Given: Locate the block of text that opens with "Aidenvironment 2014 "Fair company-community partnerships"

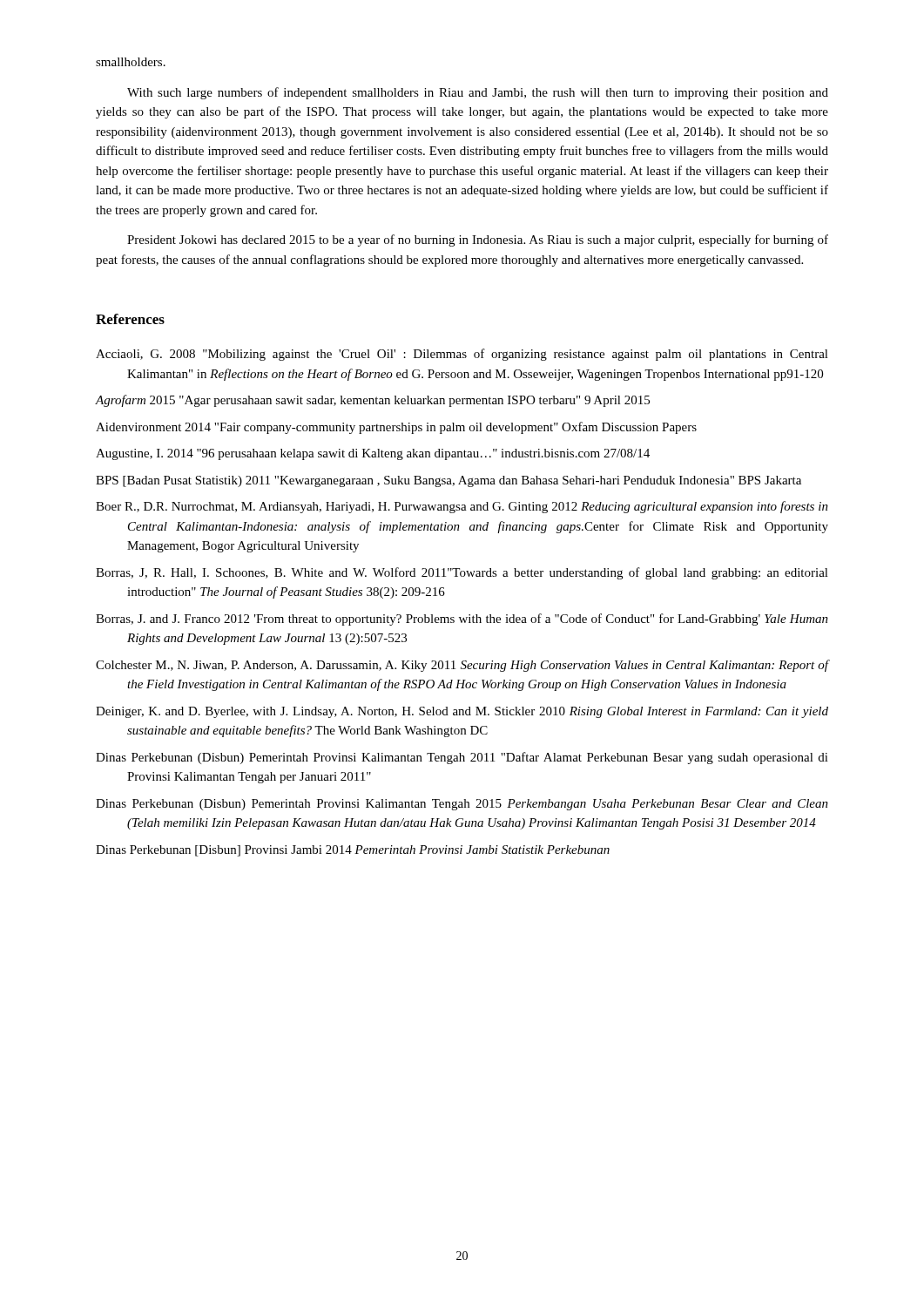Looking at the screenshot, I should click(396, 427).
